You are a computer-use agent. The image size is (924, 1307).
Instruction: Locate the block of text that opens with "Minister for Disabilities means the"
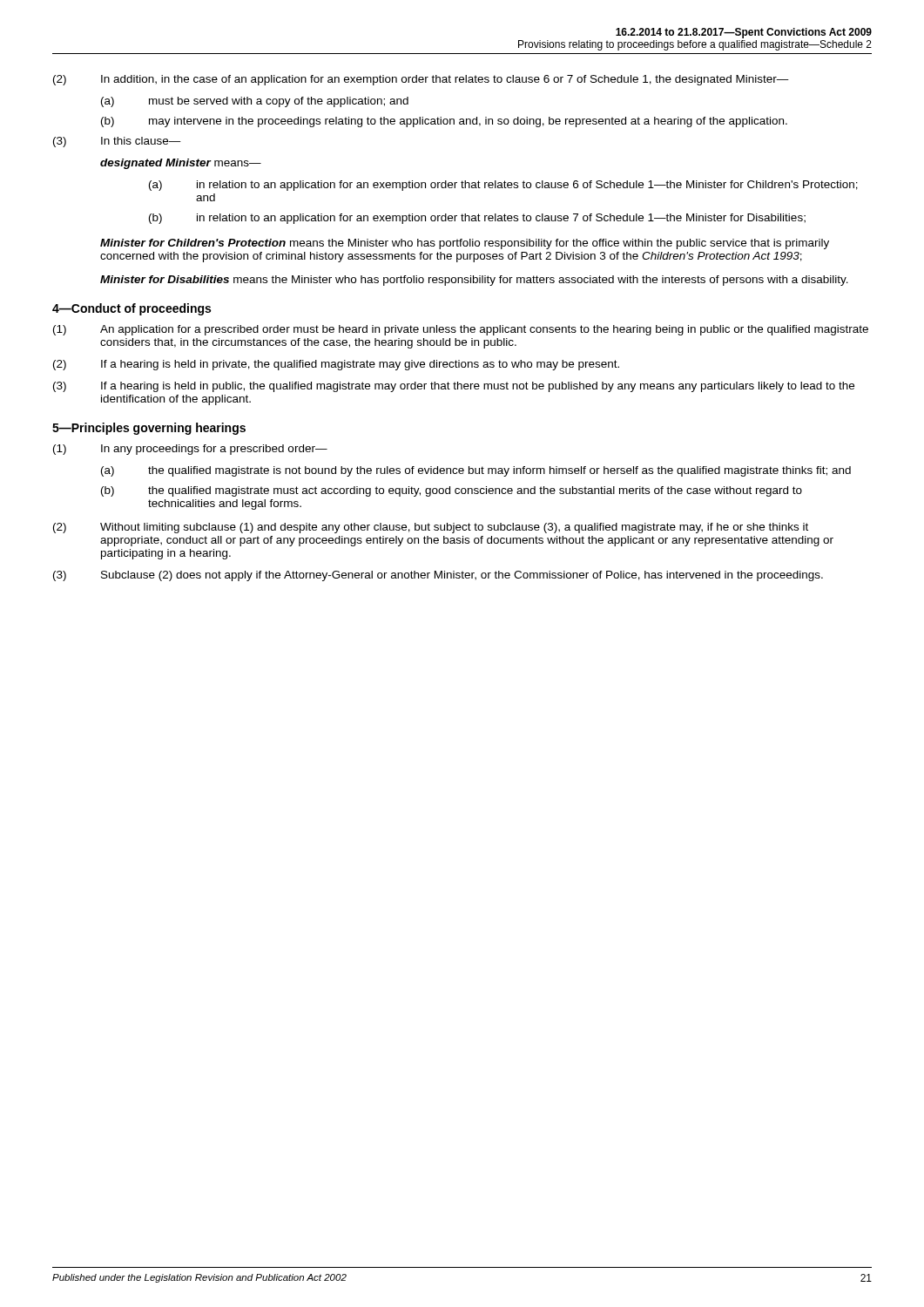point(486,279)
